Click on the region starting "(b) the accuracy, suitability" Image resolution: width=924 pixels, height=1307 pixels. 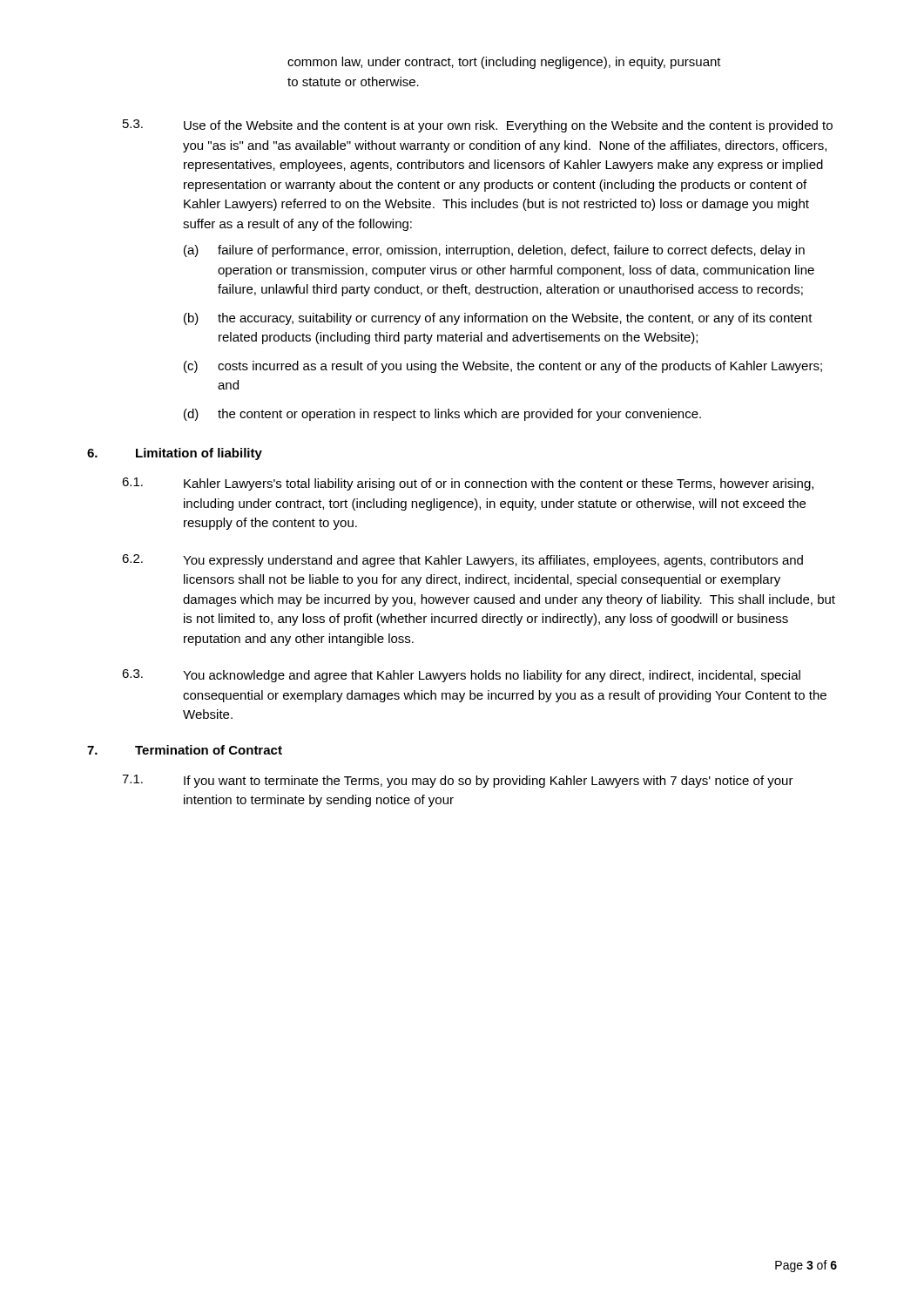[x=510, y=328]
